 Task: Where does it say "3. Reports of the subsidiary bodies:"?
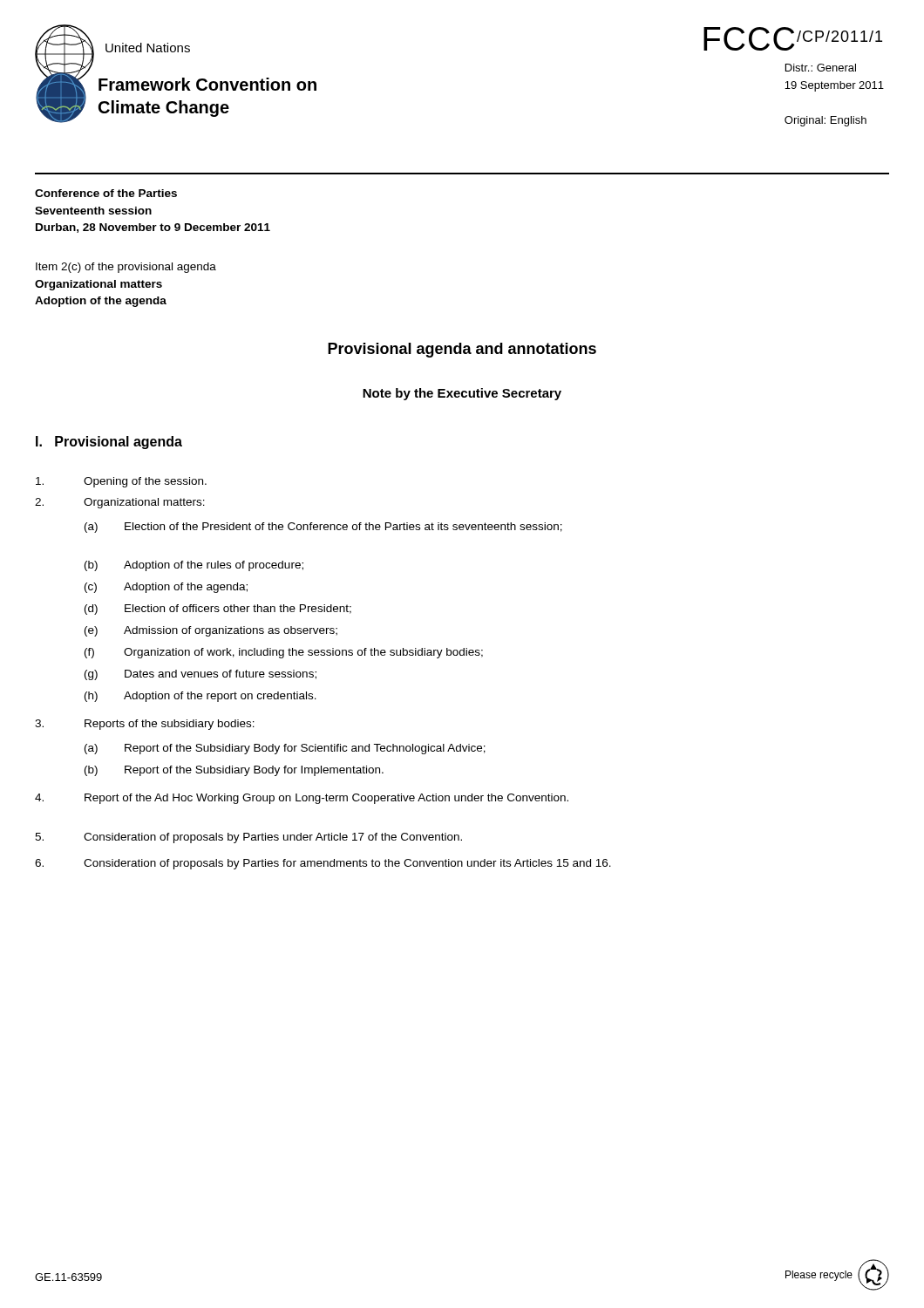pos(145,724)
